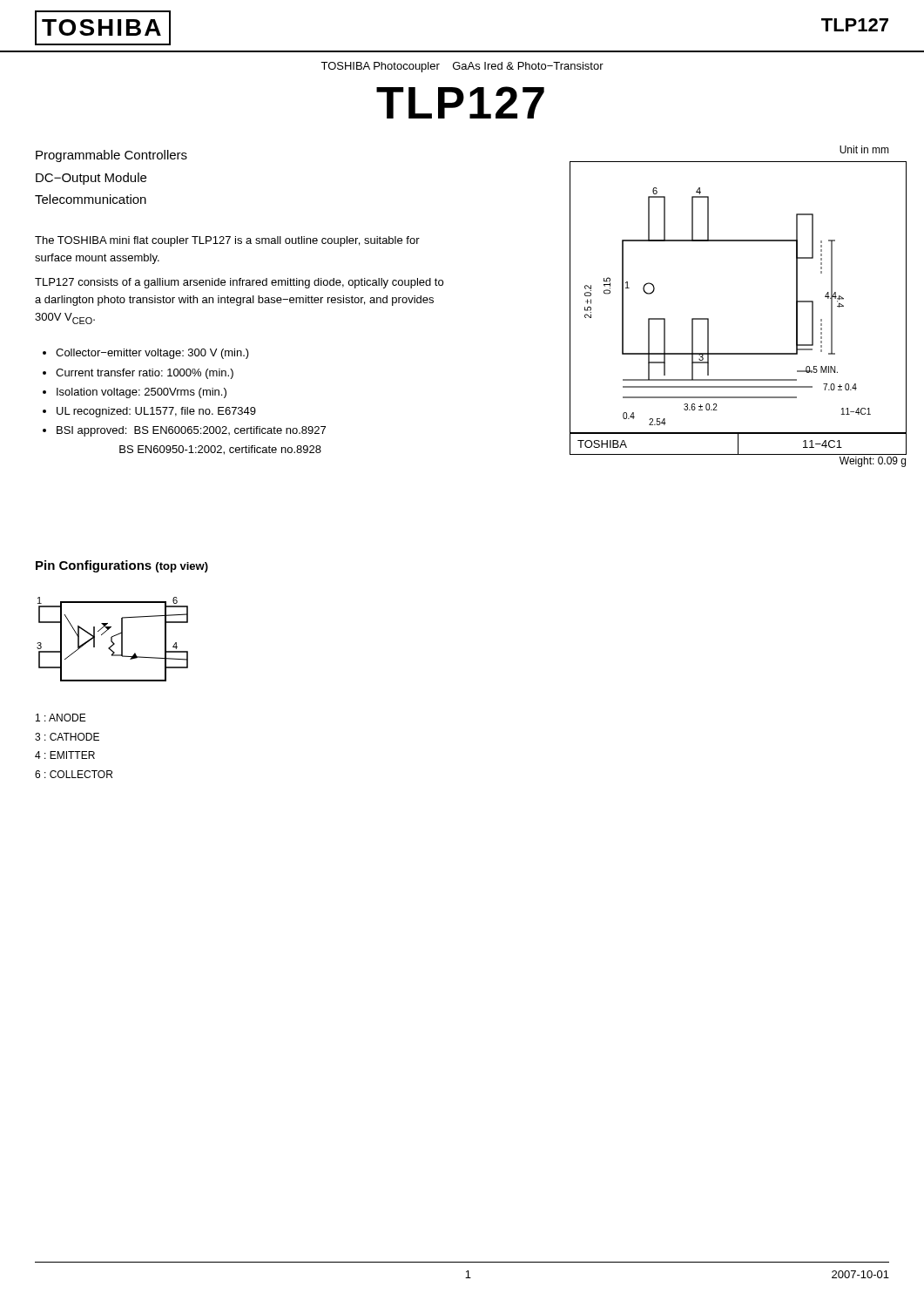Point to the text starting "Weight: 0.09 g"

coord(873,461)
